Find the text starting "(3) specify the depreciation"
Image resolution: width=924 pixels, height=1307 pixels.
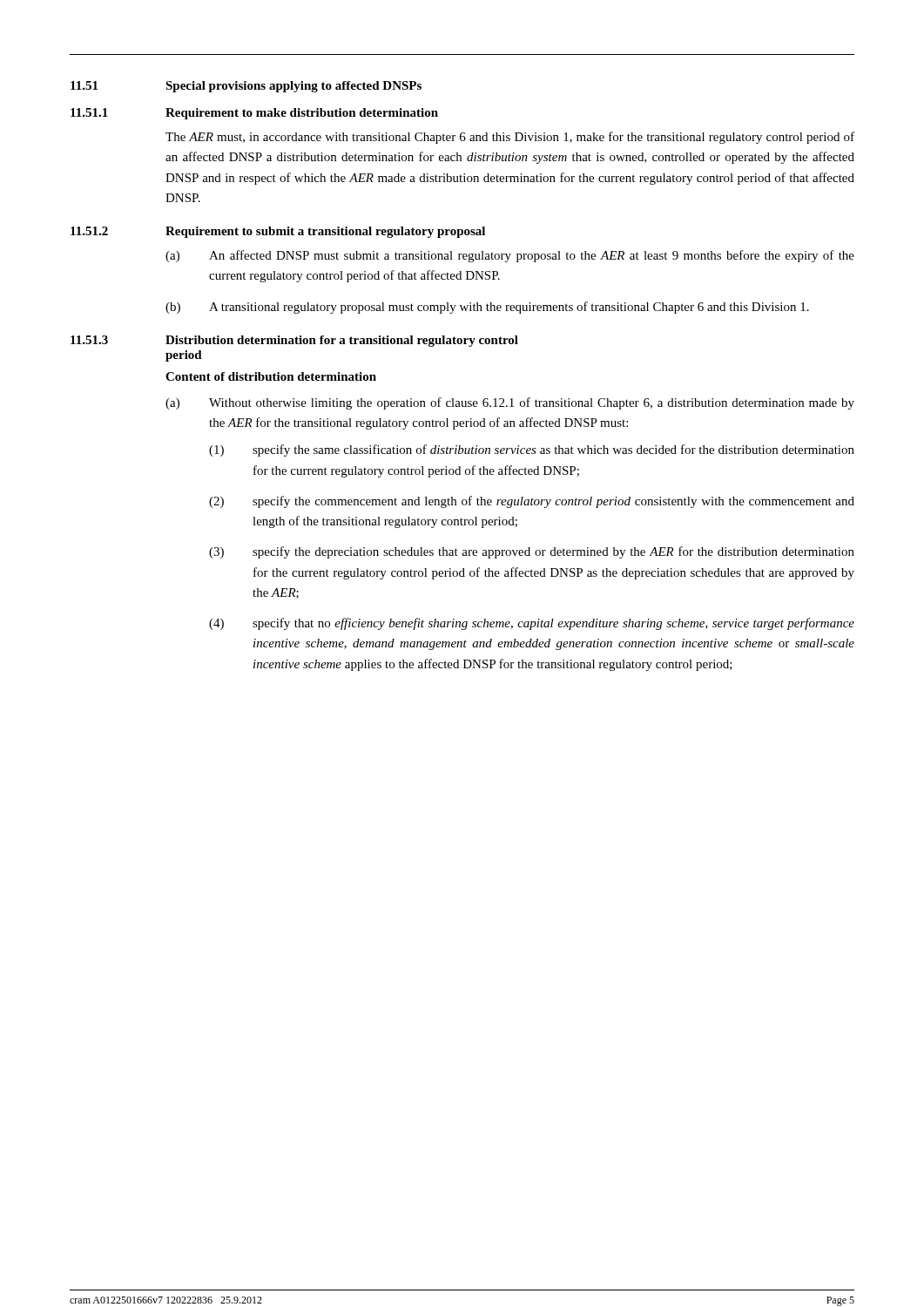tap(532, 573)
